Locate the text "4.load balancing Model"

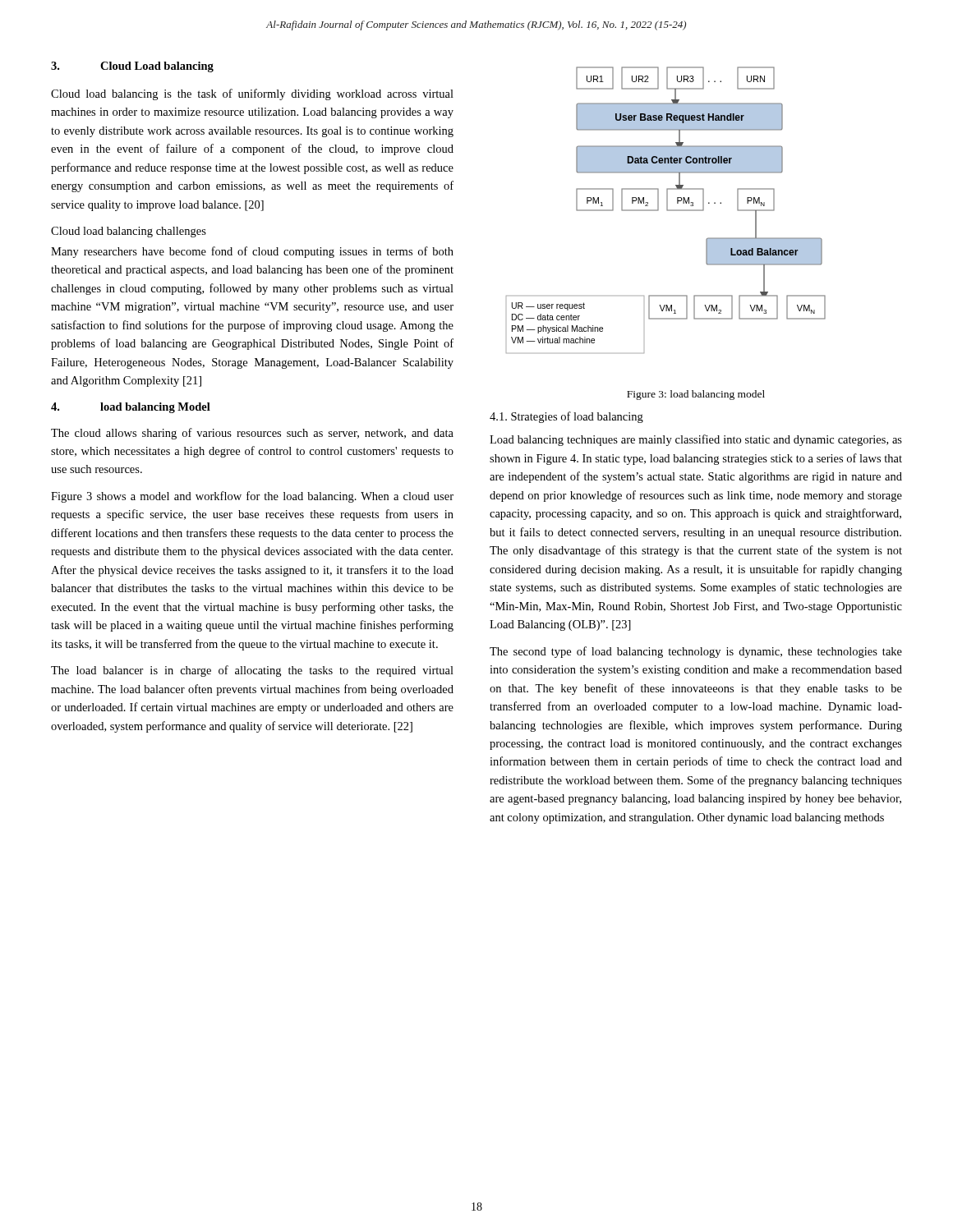pos(131,407)
